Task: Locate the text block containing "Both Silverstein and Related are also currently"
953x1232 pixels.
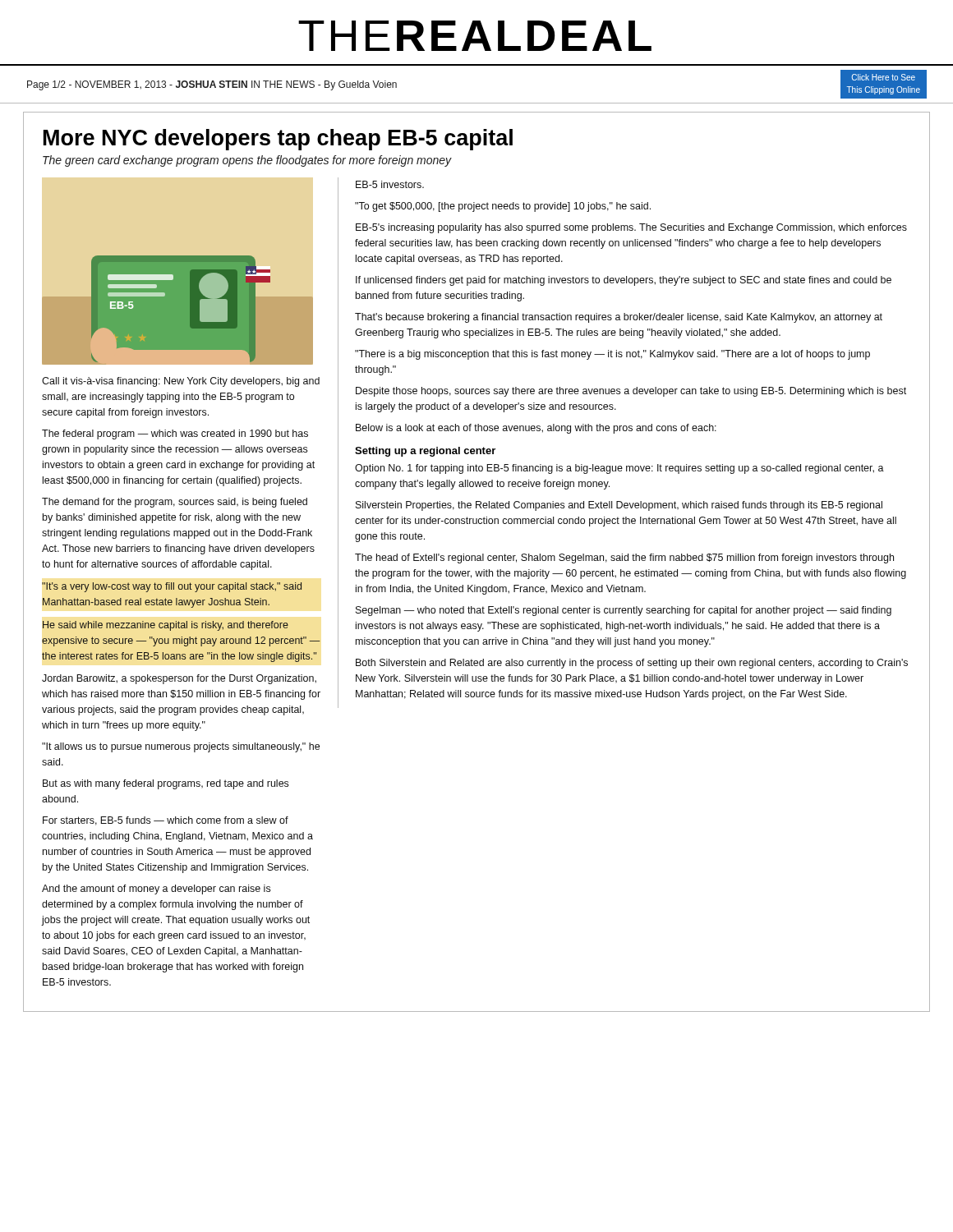Action: pos(632,678)
